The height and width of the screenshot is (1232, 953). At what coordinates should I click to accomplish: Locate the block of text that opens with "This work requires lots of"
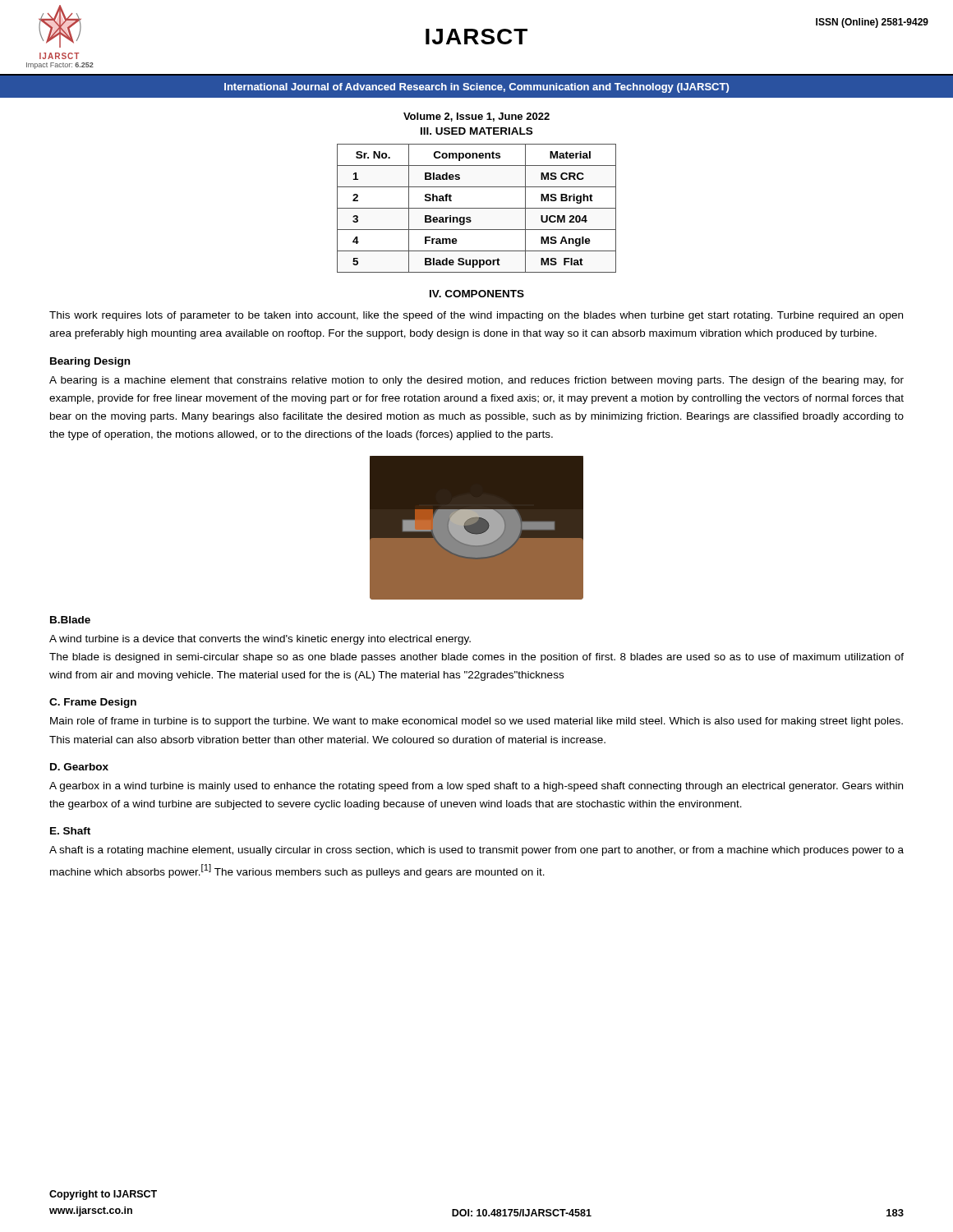click(x=476, y=324)
